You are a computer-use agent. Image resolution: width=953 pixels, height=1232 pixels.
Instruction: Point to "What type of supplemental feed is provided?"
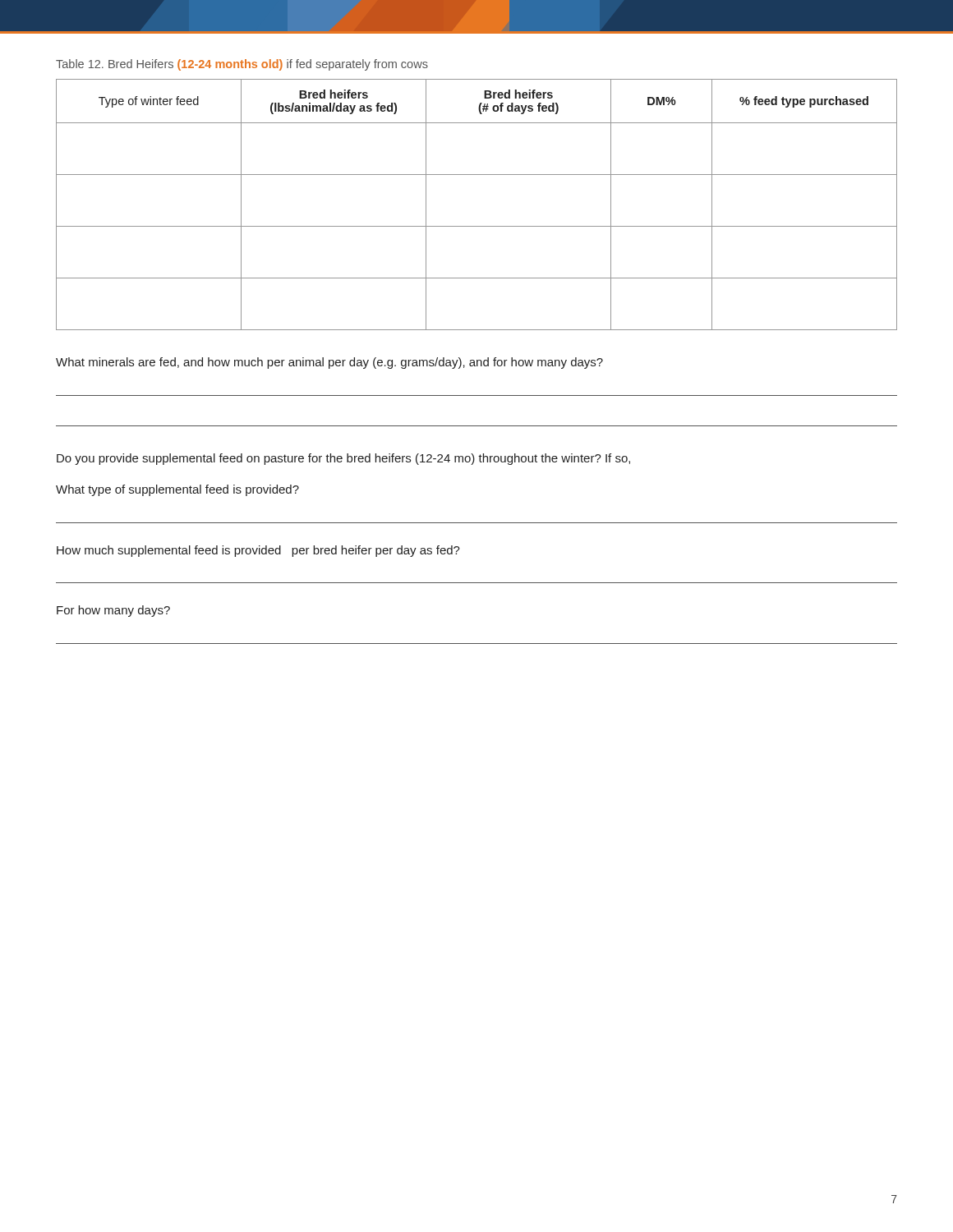click(x=177, y=489)
